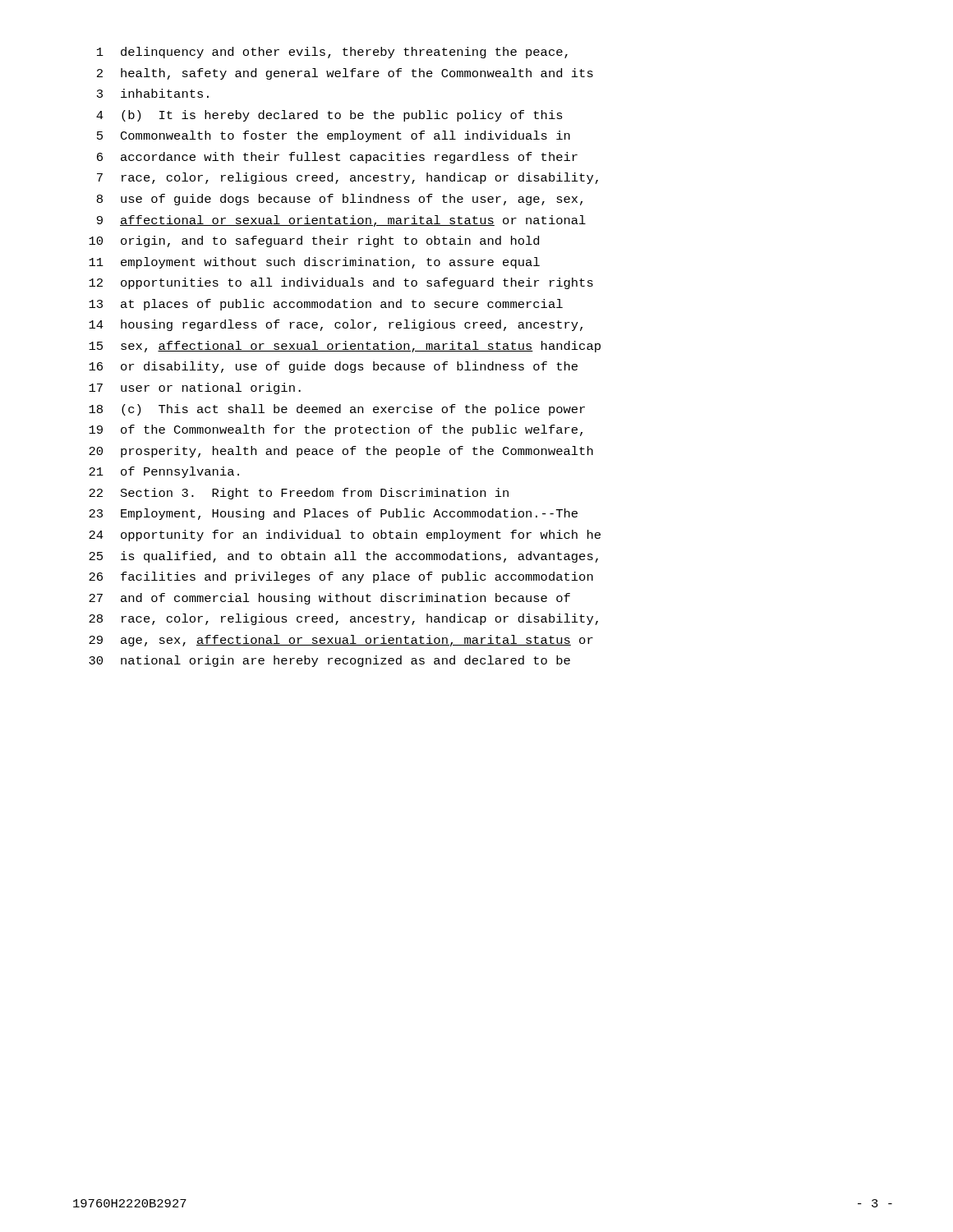Find the list item that reads "16 or disability,"
Screen dimensions: 1232x953
tap(325, 368)
